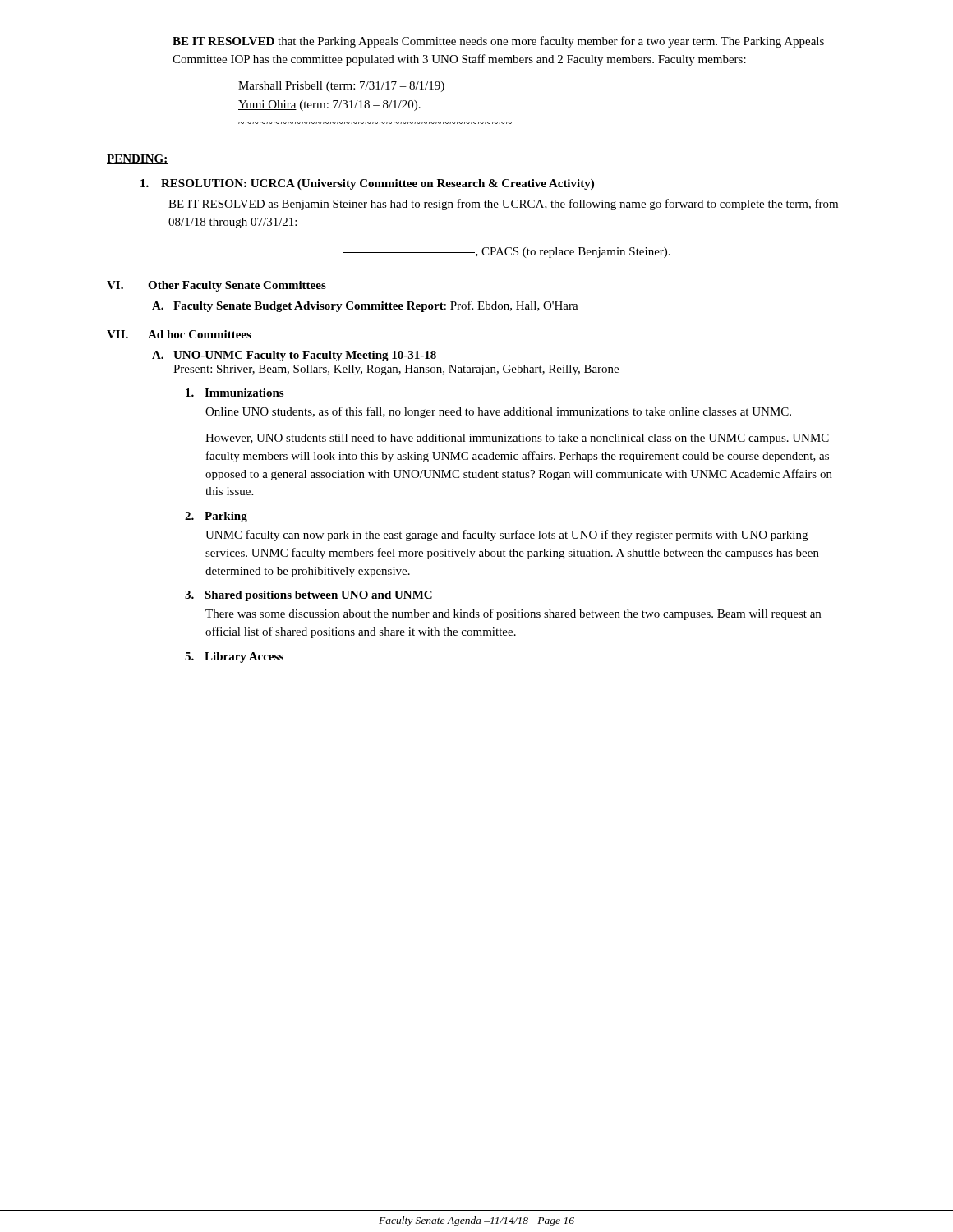Viewport: 953px width, 1232px height.
Task: Click on the text block with the text "BE IT RESOLVED as Benjamin"
Action: 507,213
